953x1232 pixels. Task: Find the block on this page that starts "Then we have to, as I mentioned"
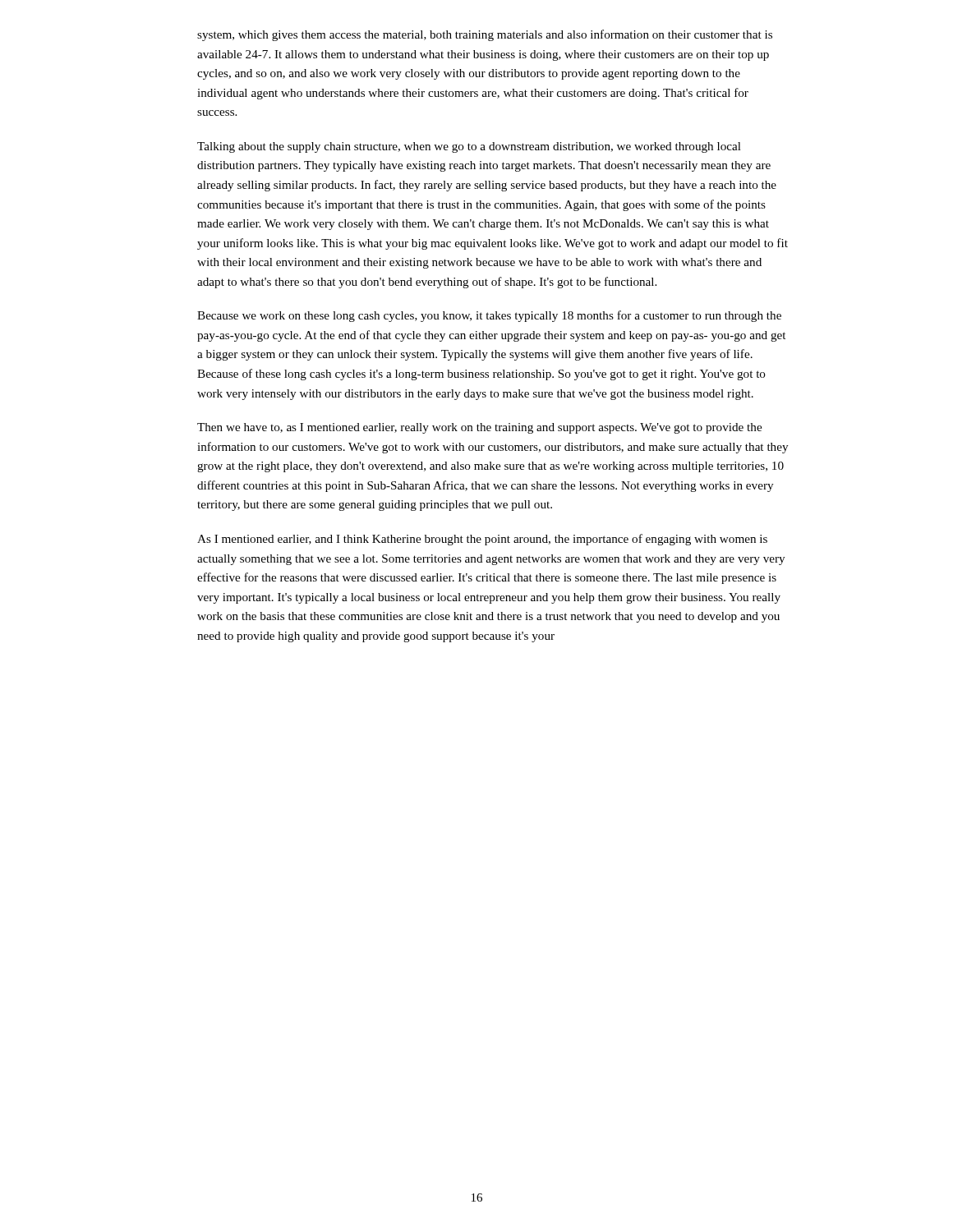[x=493, y=466]
